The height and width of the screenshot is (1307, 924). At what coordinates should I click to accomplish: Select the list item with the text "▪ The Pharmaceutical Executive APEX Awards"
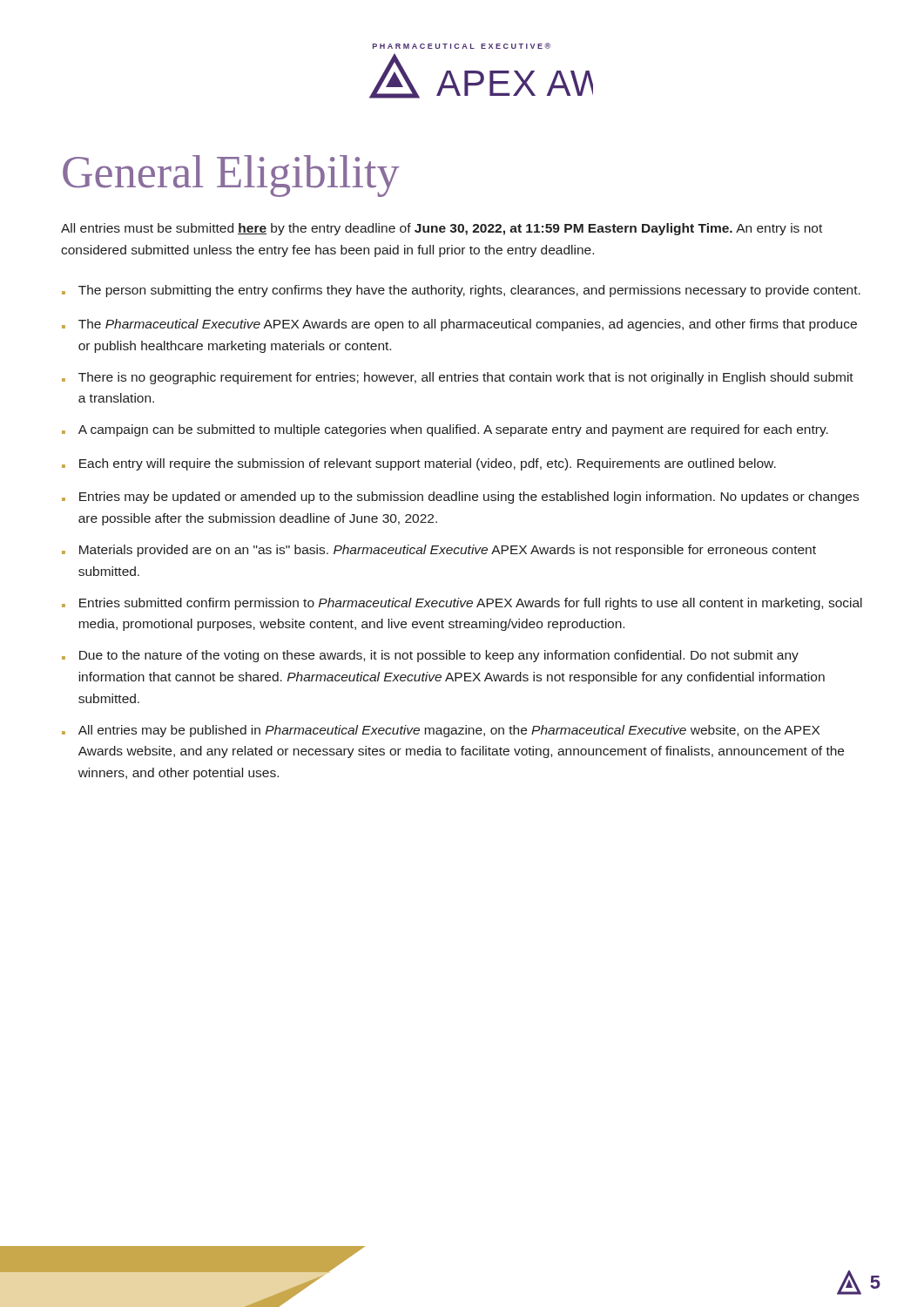(462, 335)
